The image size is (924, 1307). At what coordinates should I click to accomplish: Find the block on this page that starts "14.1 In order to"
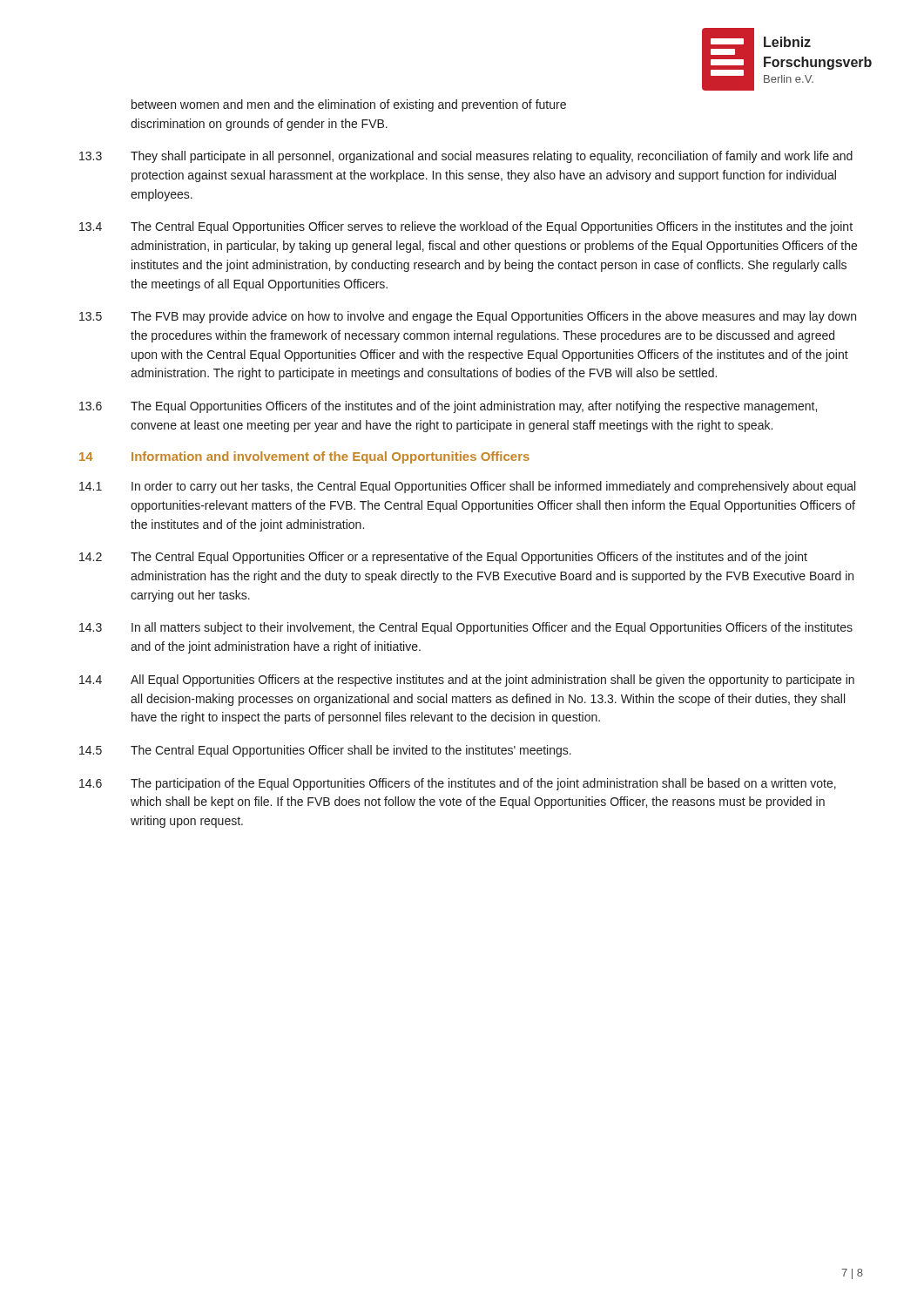471,506
